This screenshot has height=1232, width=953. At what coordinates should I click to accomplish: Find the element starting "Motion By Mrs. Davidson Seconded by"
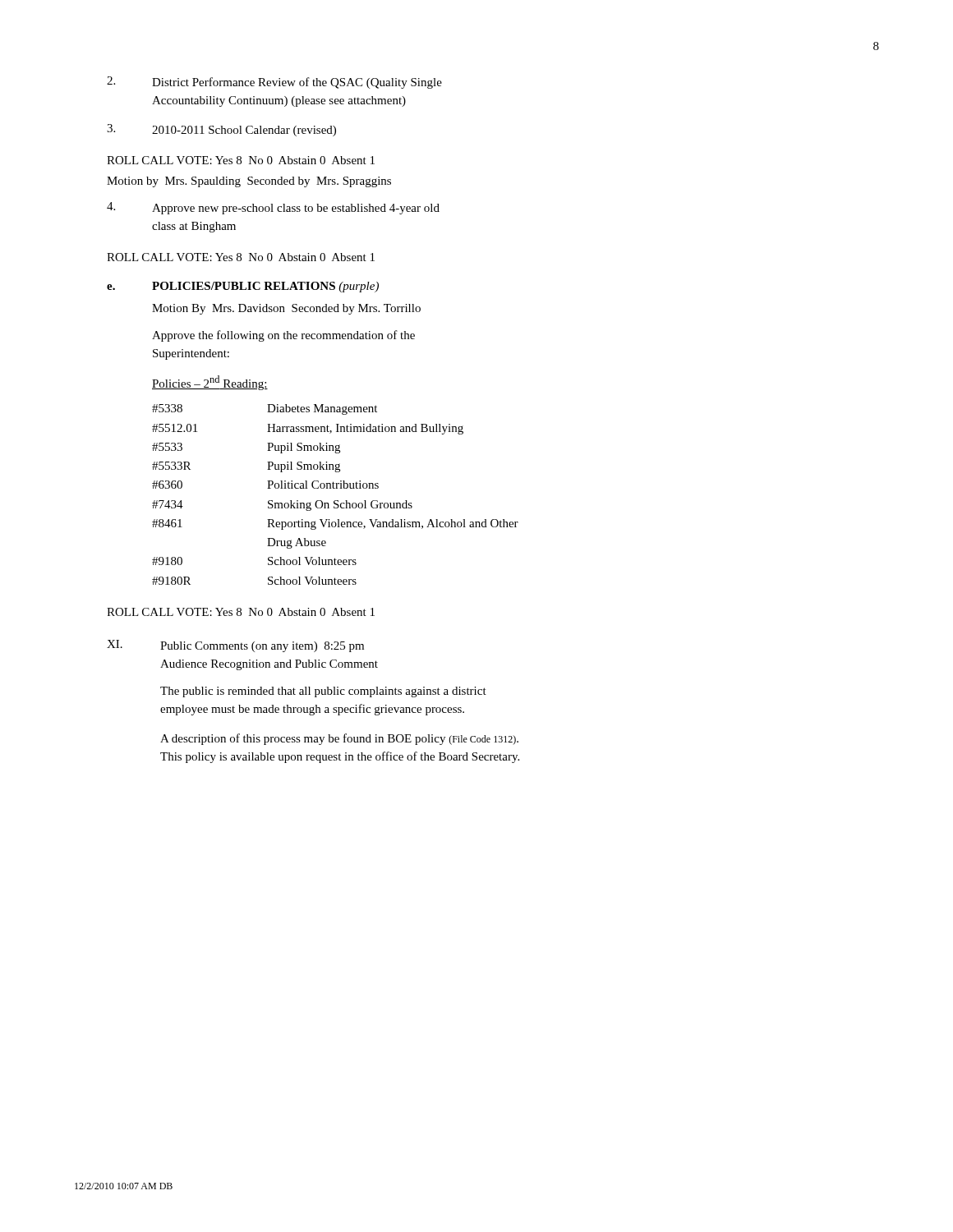click(x=286, y=308)
